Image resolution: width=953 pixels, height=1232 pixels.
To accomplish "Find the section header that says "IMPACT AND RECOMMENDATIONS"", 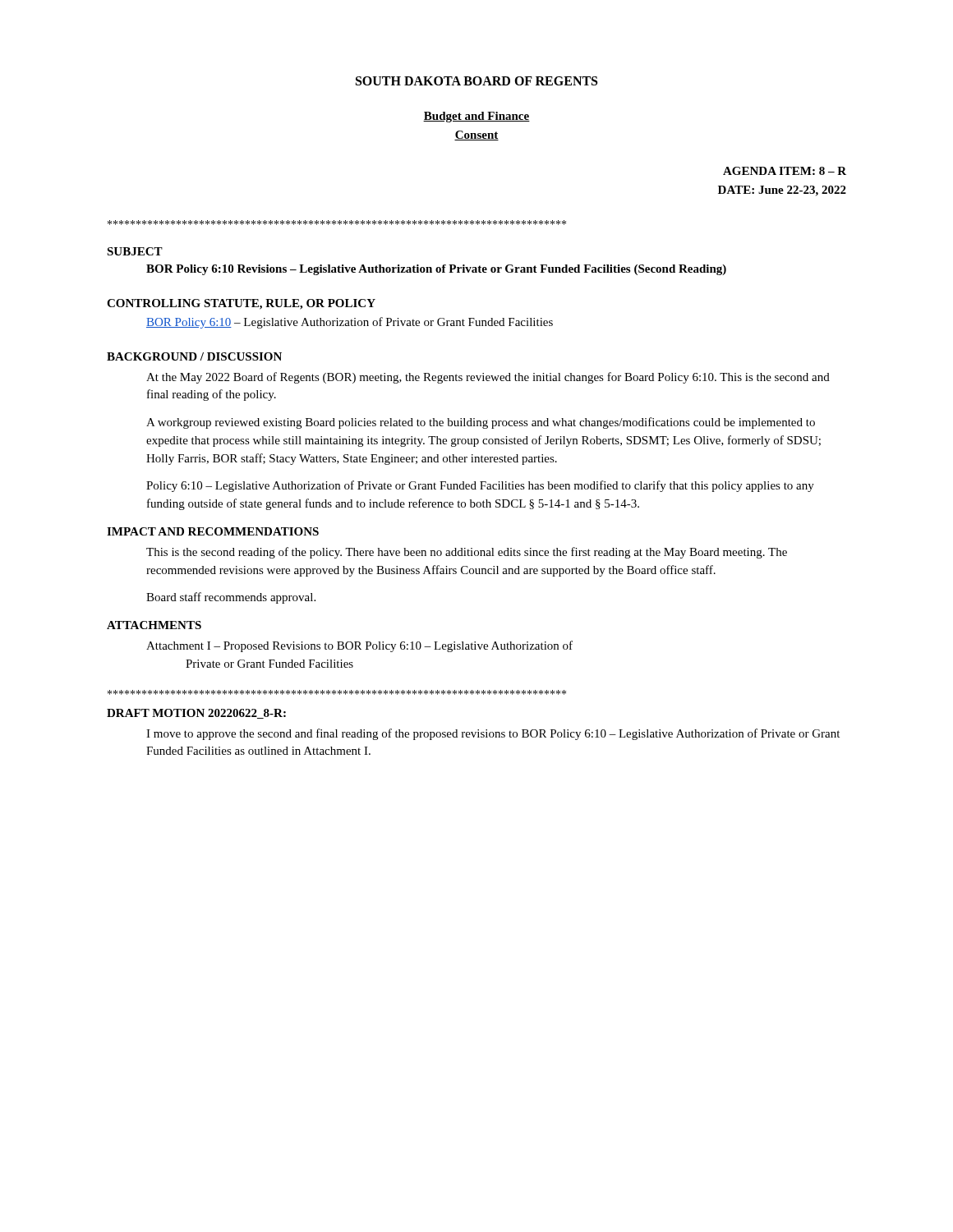I will tap(213, 531).
